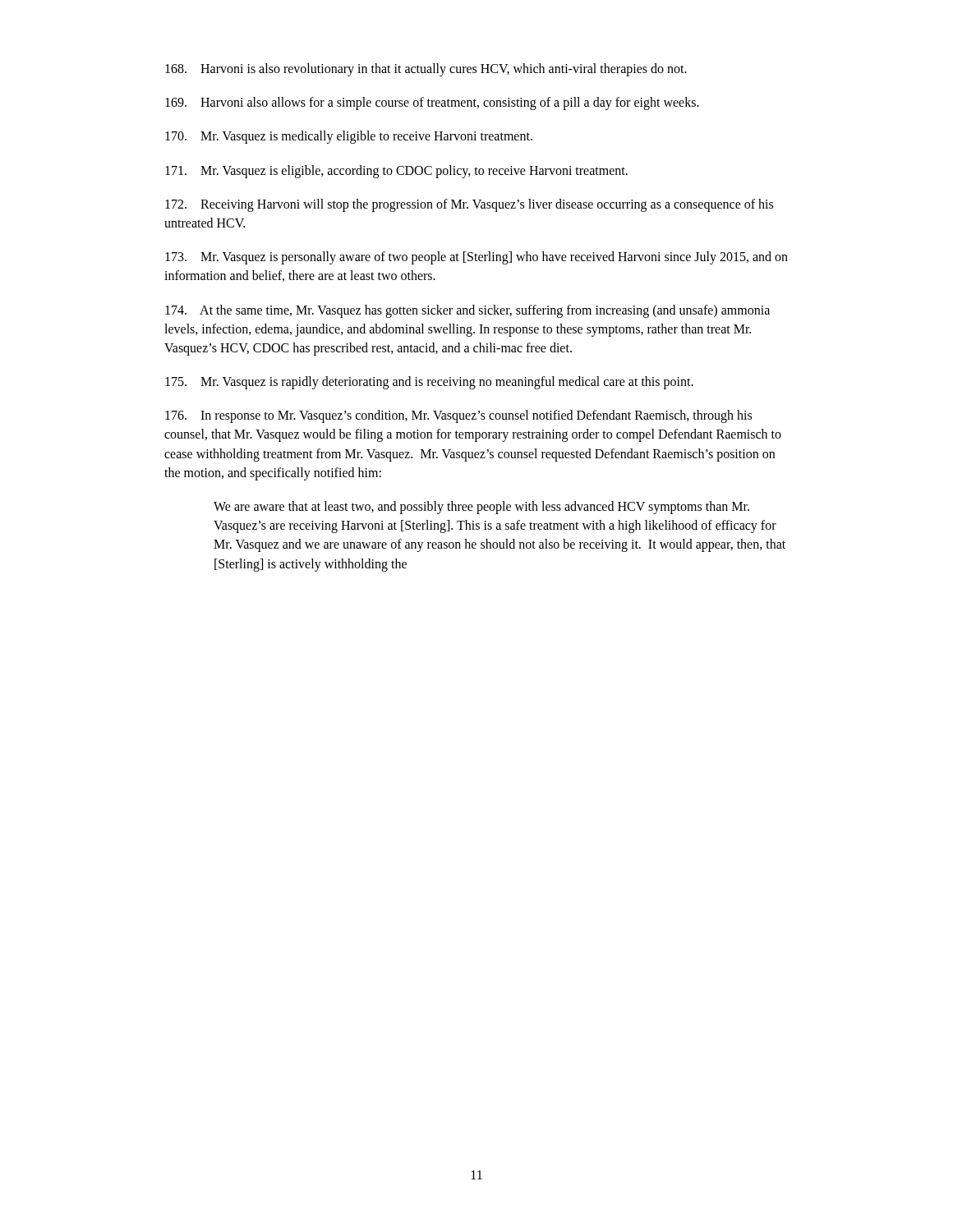953x1232 pixels.
Task: Point to the block beginning "Mr. Vasquez is rapidly deteriorating and is receiving"
Action: pyautogui.click(x=429, y=382)
